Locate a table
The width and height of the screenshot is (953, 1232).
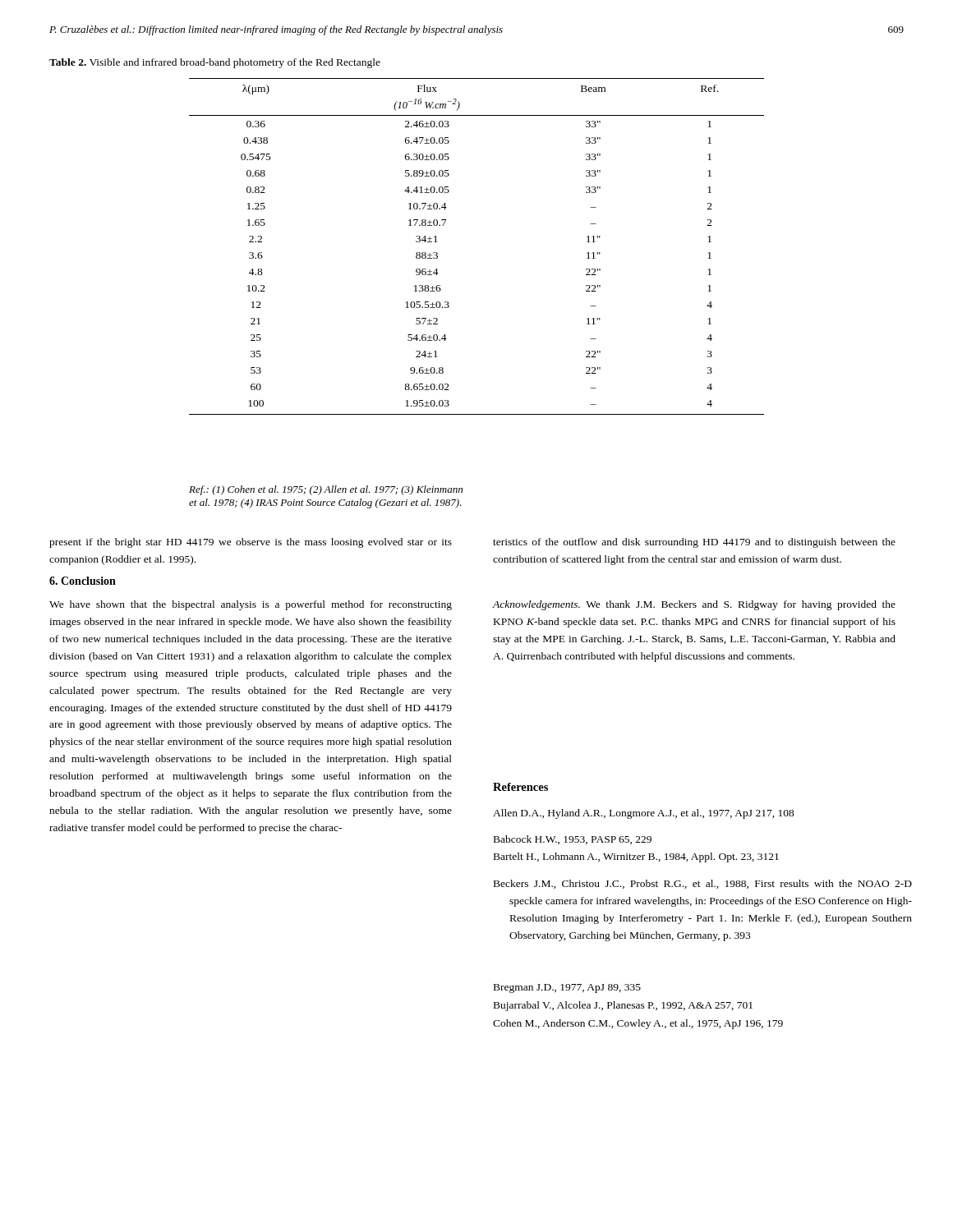pos(476,246)
